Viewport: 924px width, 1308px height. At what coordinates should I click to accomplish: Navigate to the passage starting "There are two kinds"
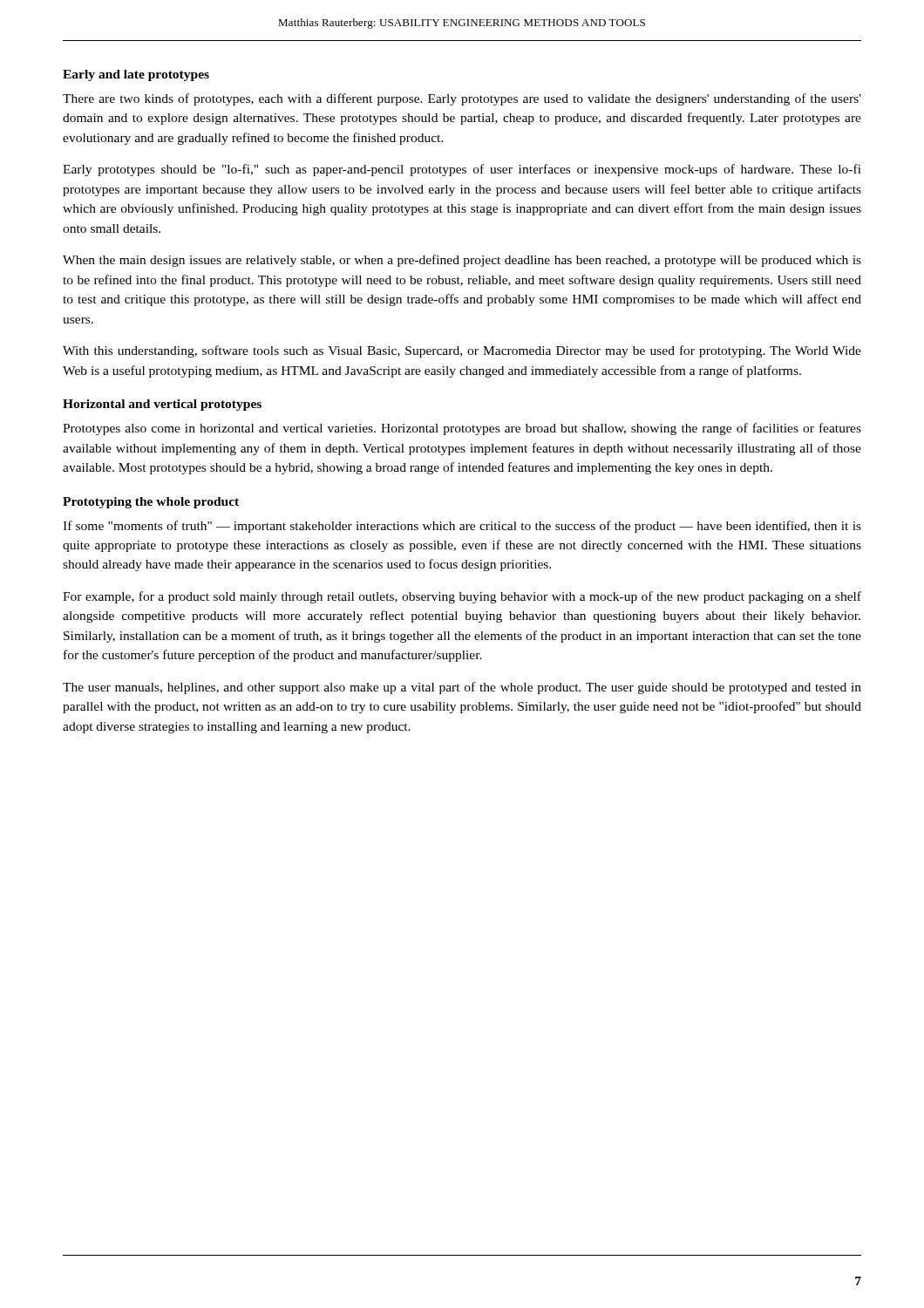(462, 118)
